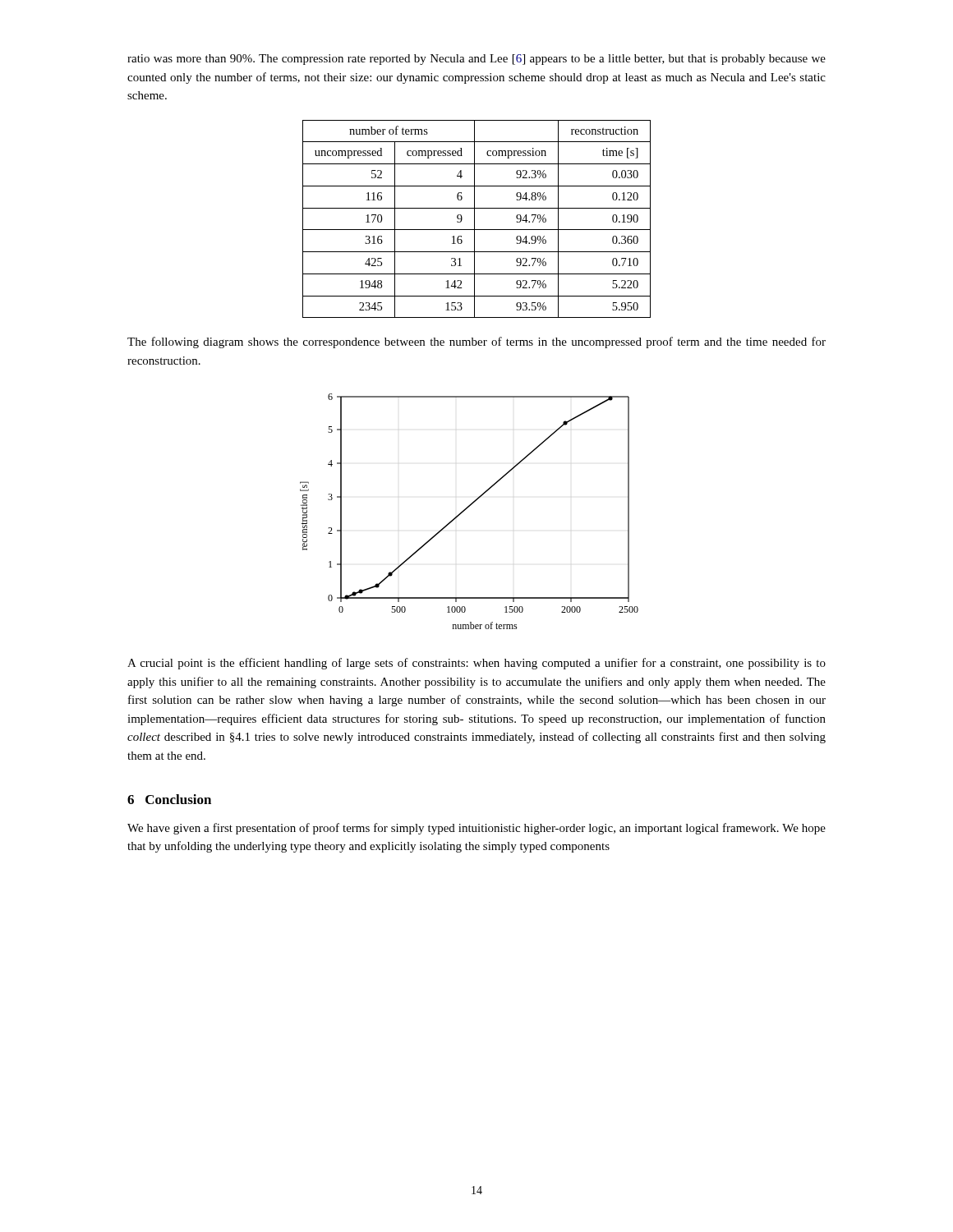
Task: Find a section header
Action: point(169,800)
